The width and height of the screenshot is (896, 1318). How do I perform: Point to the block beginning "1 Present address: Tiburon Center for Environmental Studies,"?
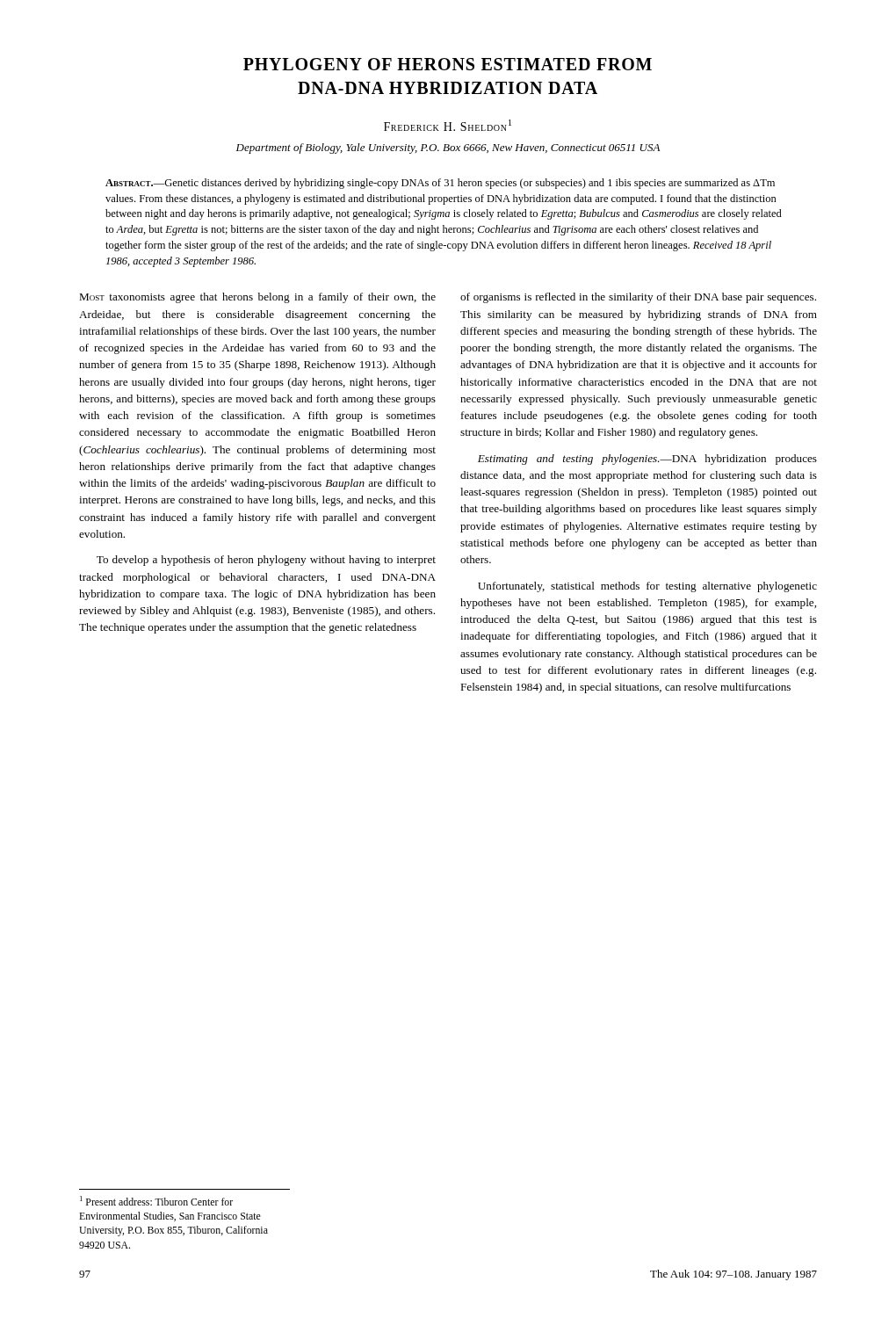173,1223
